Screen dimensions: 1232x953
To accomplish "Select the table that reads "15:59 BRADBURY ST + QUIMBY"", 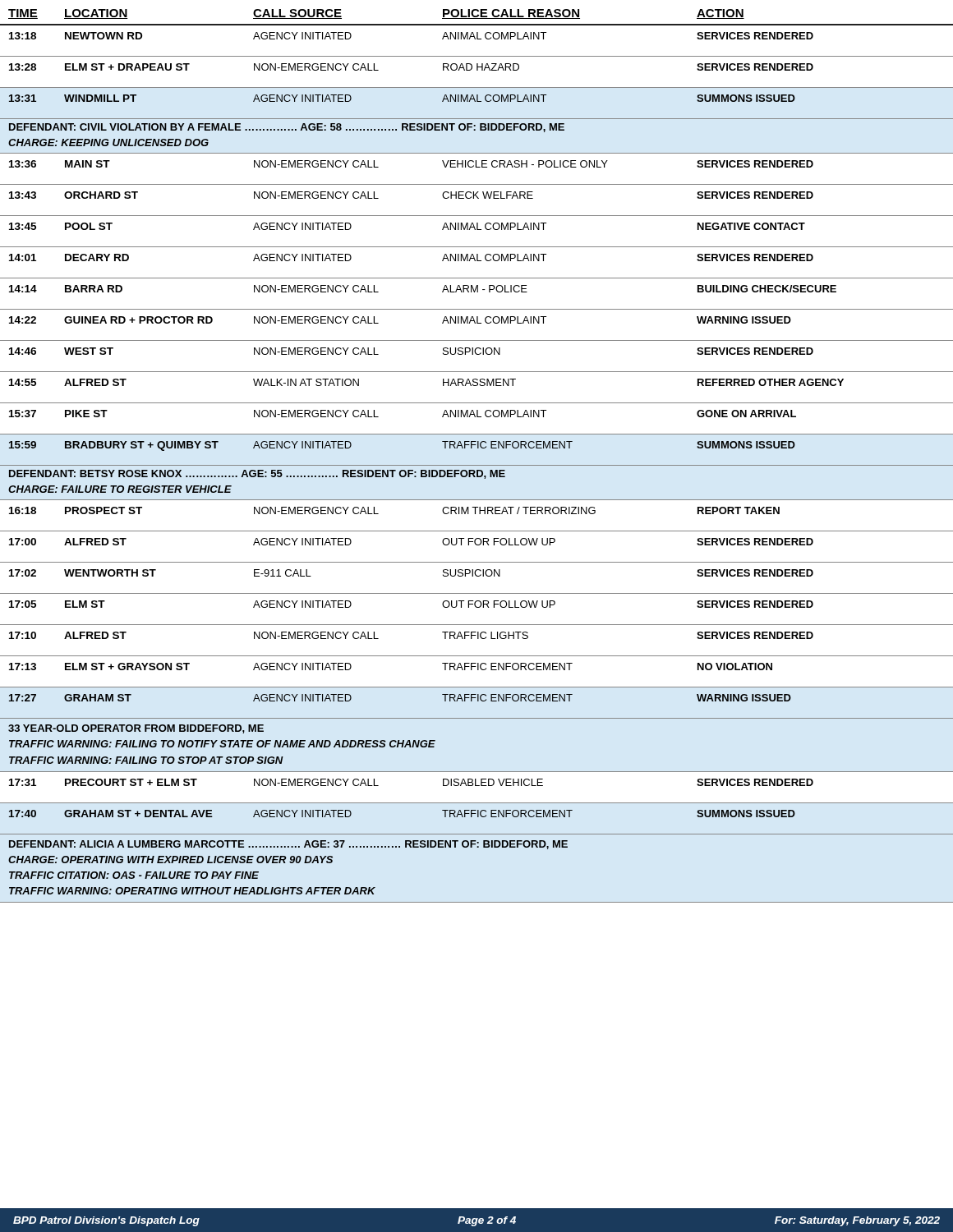I will click(476, 450).
